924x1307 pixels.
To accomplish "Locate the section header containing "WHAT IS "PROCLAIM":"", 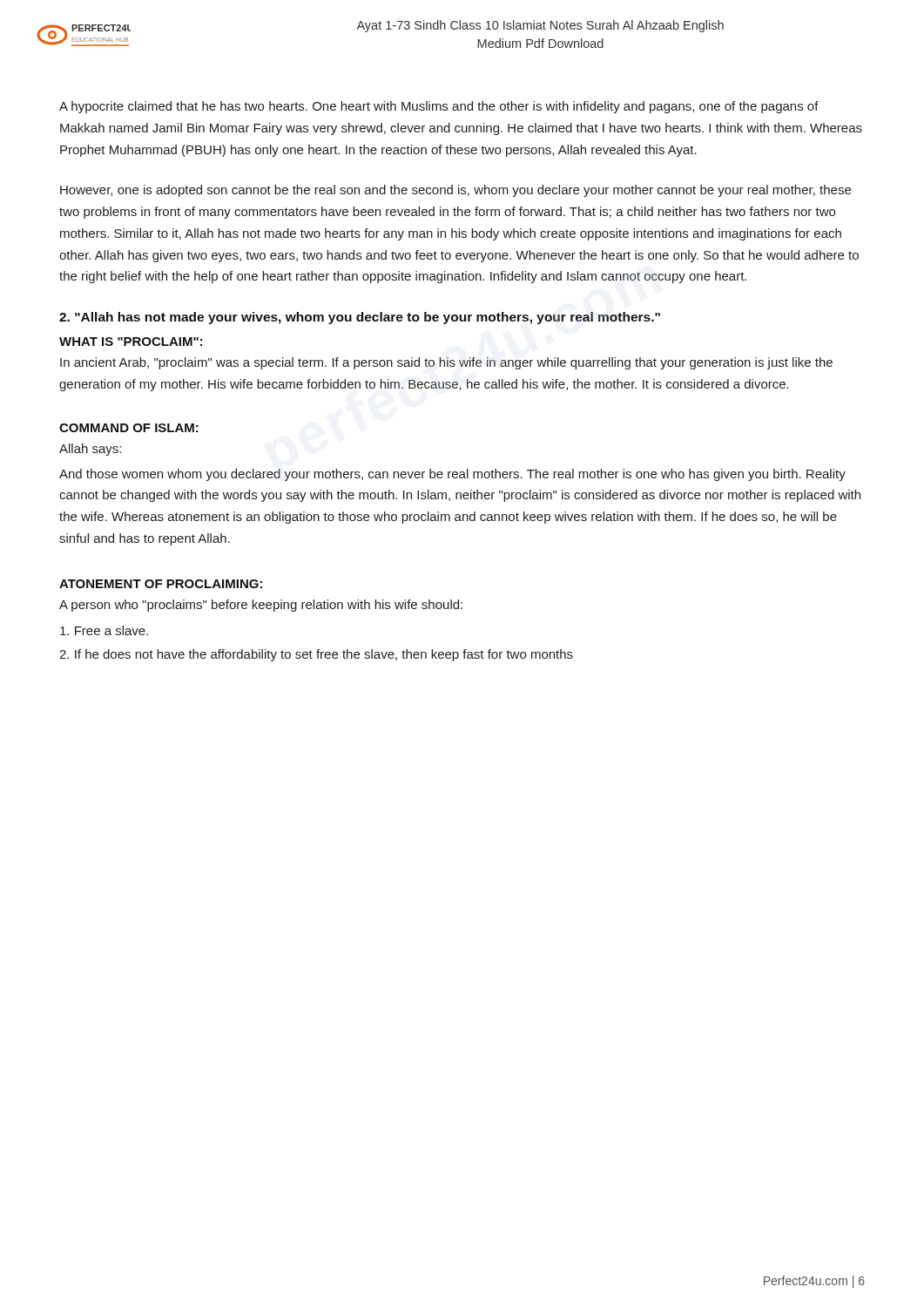I will point(131,341).
